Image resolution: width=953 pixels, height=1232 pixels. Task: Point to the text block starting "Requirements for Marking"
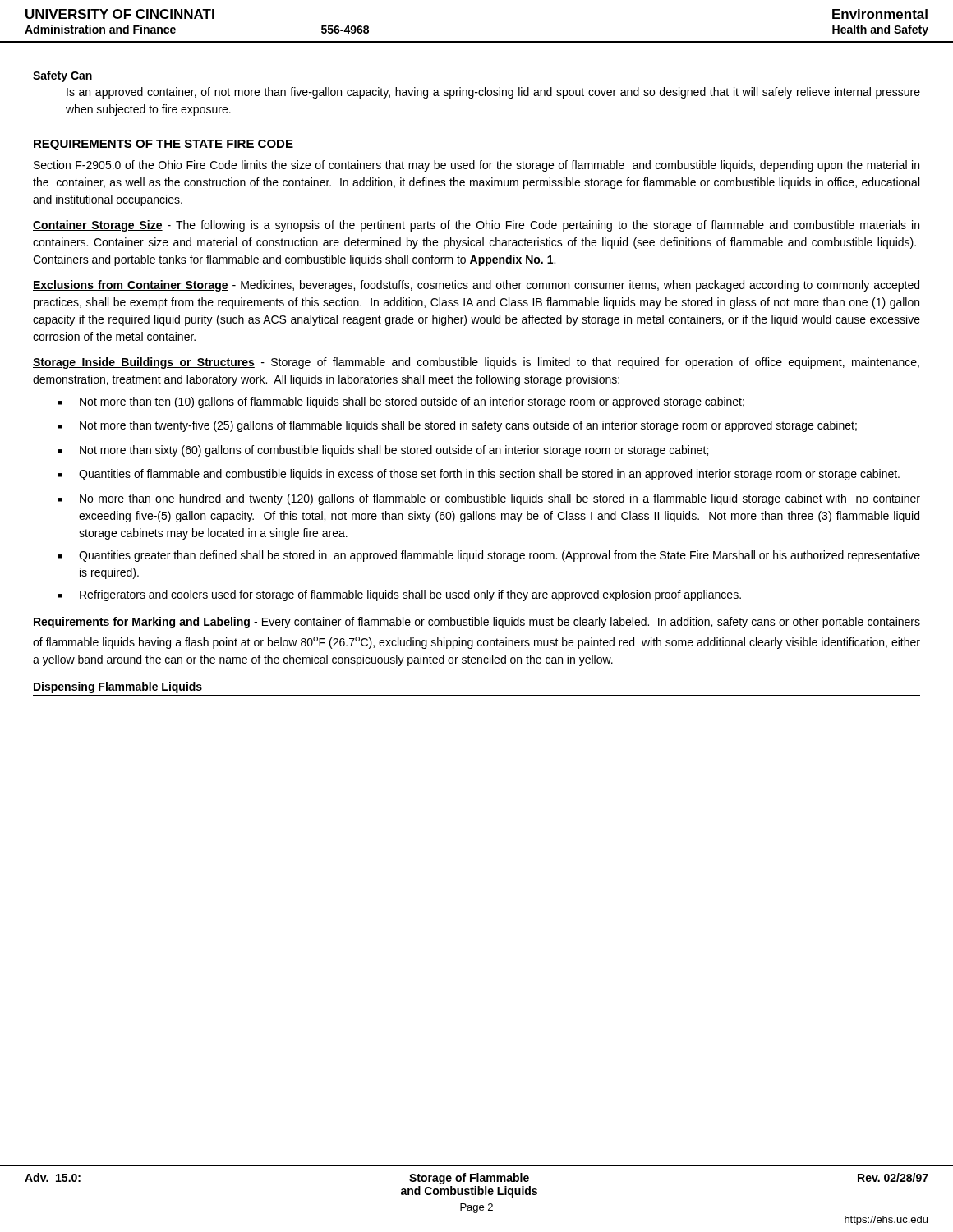point(476,640)
